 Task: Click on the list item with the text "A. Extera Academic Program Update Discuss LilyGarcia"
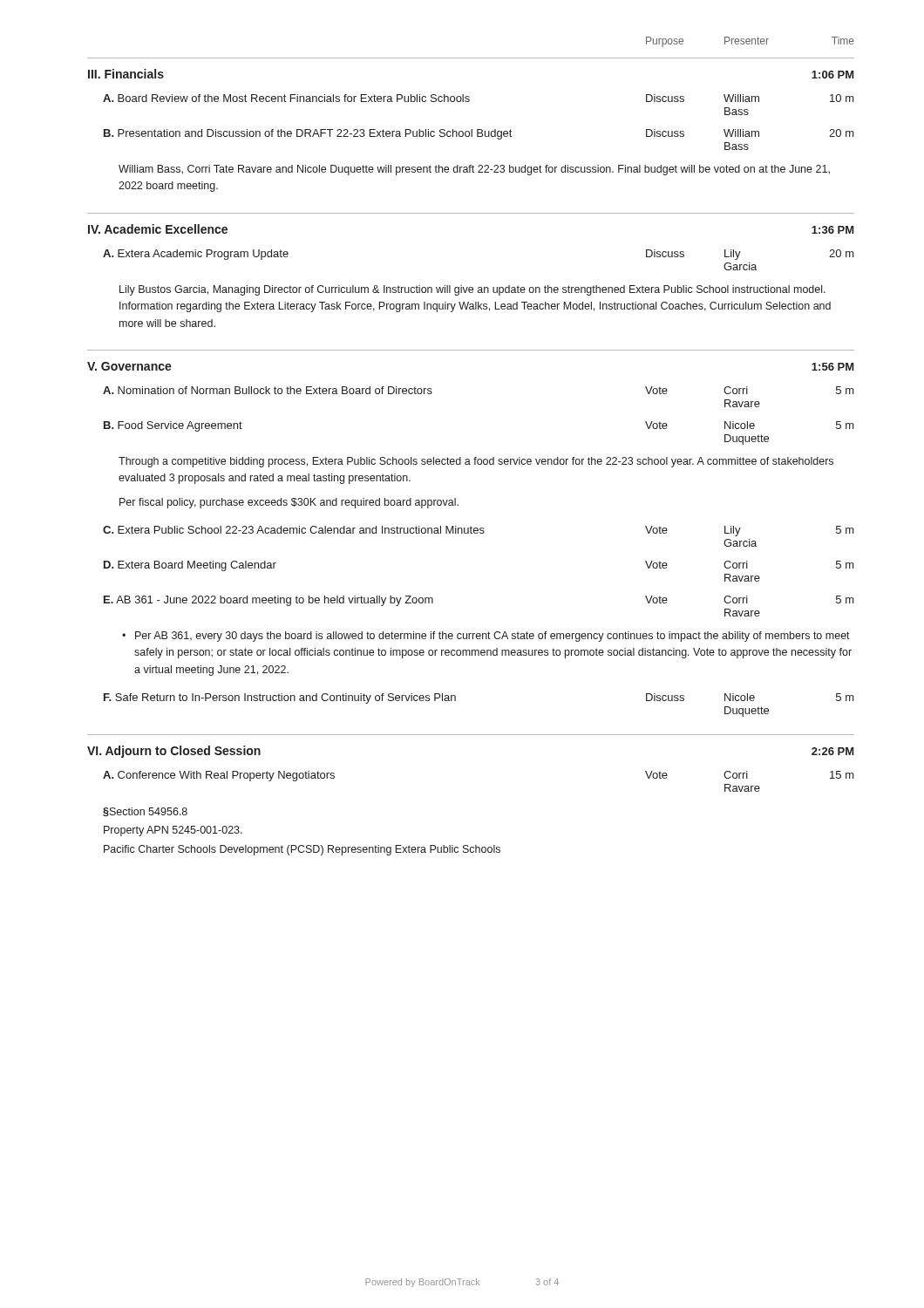[195, 254]
